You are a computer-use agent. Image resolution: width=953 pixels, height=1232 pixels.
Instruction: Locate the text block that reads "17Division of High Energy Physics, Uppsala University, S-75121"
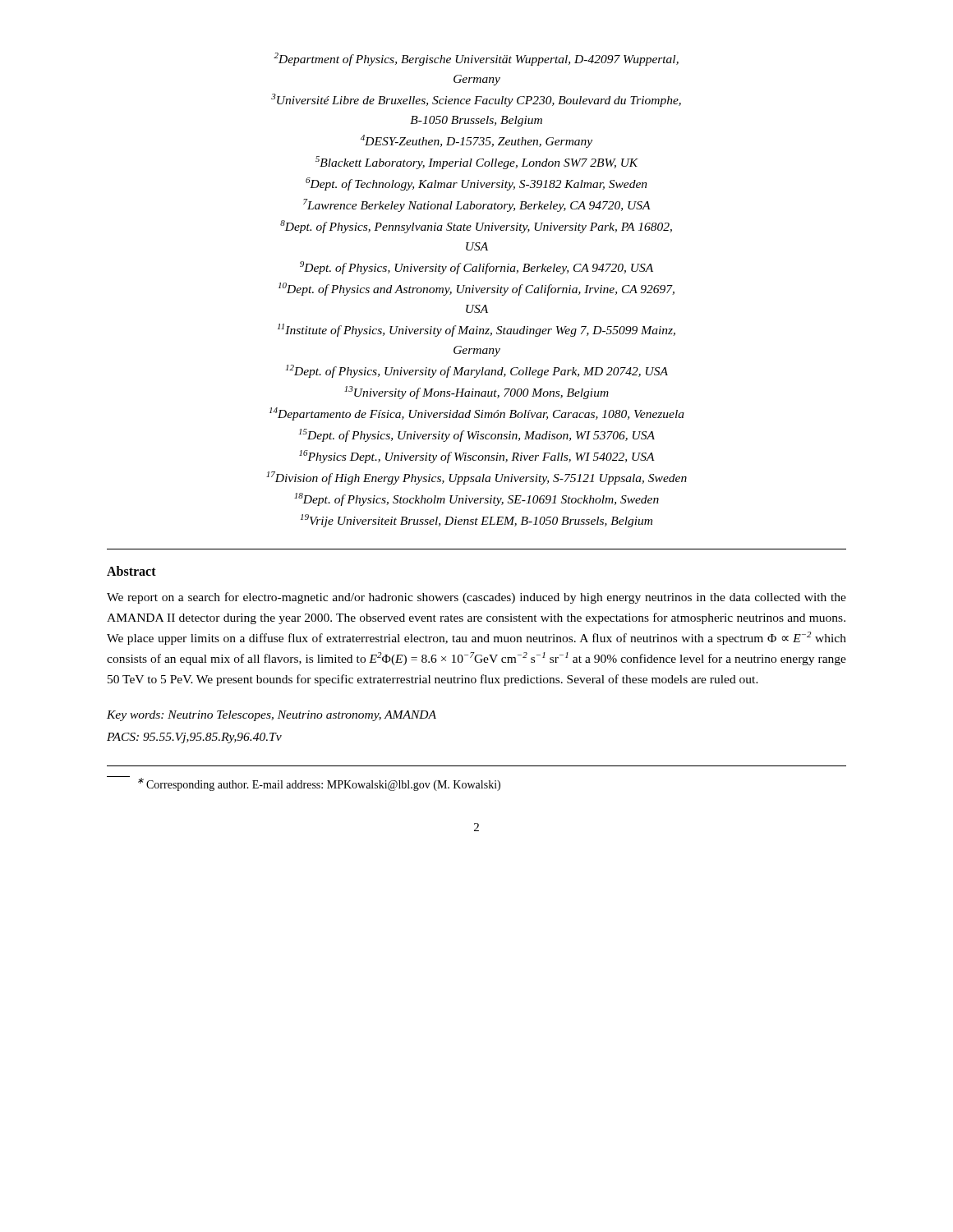pos(476,477)
